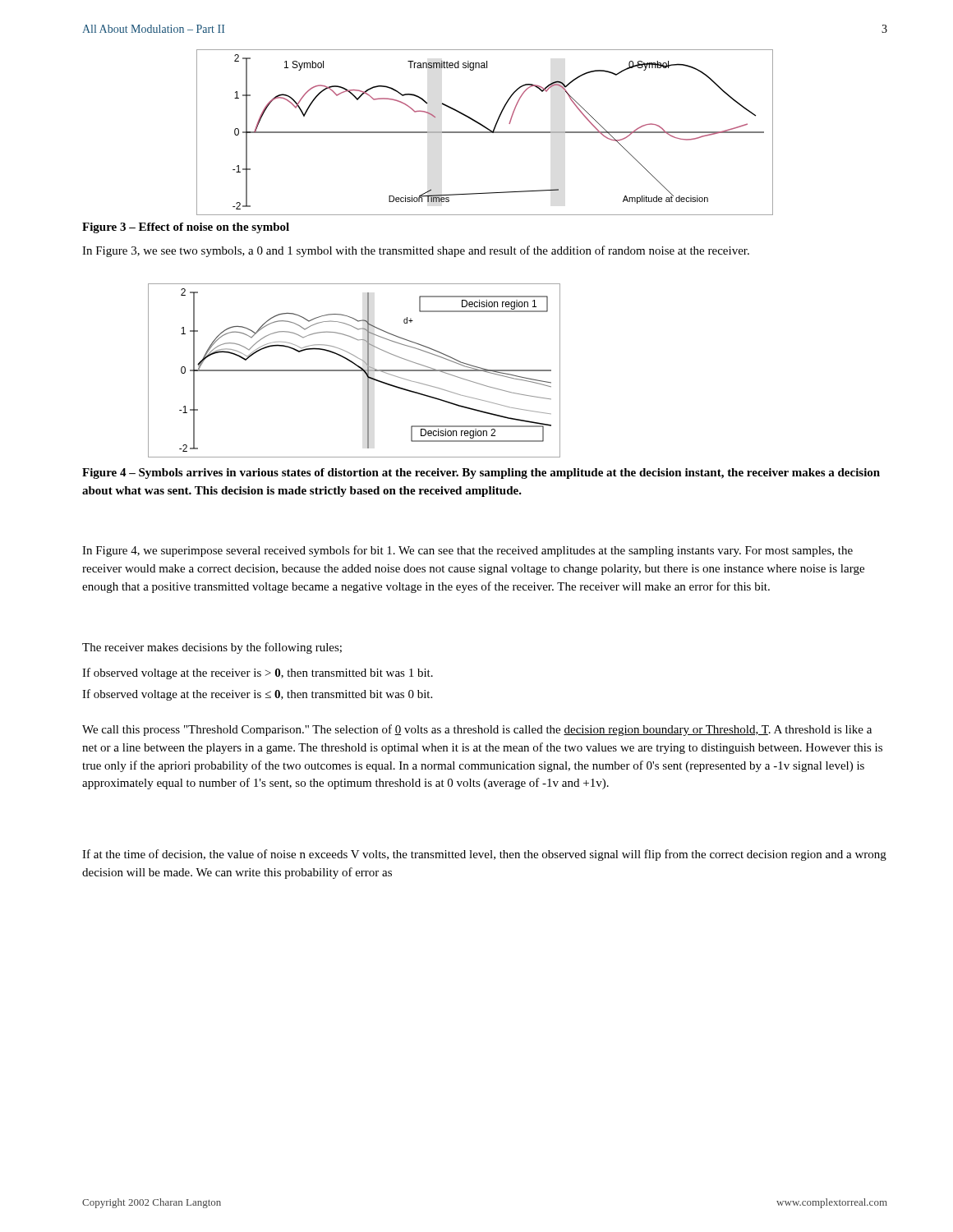
Task: Select the text block starting "If at the time of"
Action: point(484,863)
